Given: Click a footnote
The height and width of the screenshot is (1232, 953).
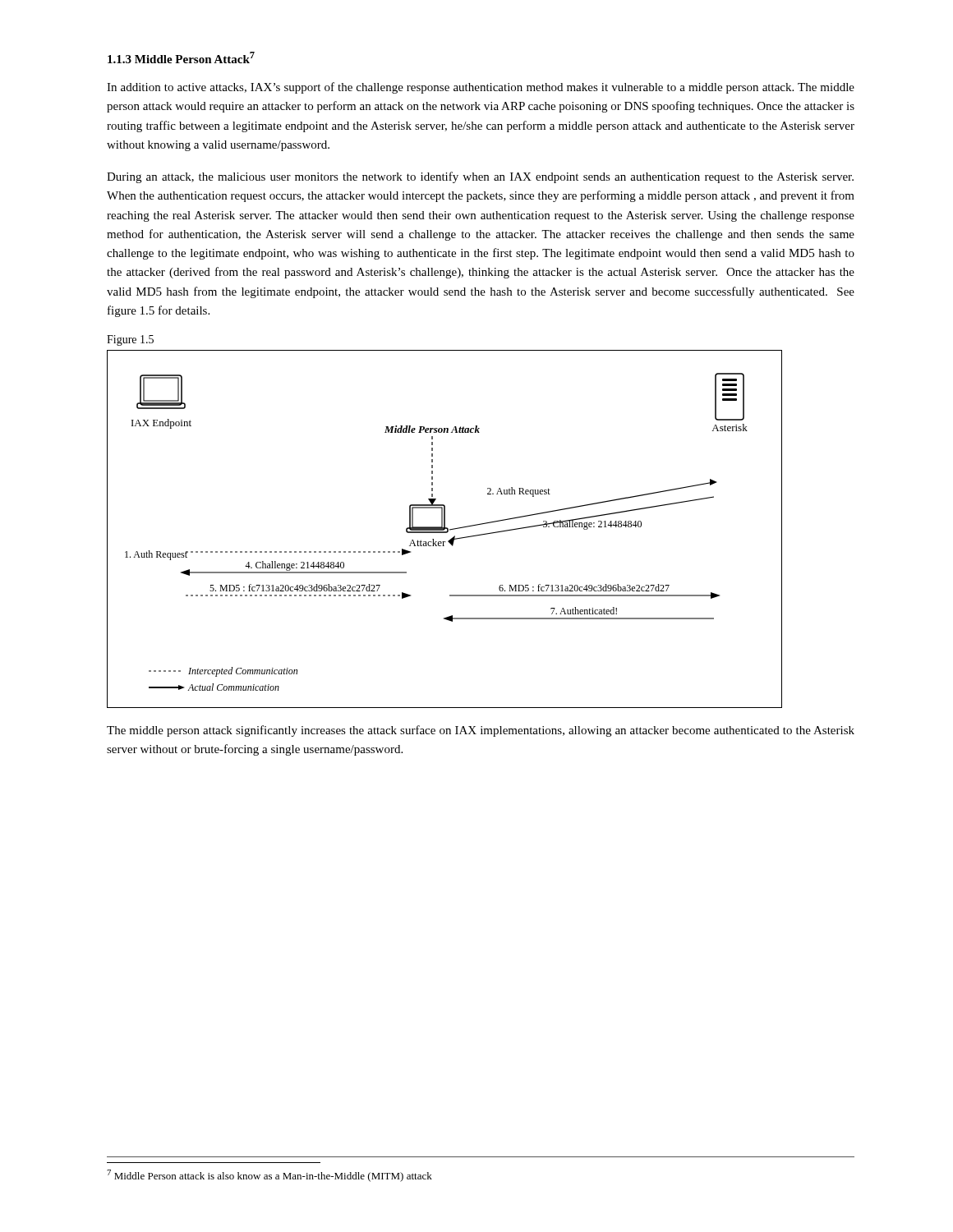Looking at the screenshot, I should (x=269, y=1172).
